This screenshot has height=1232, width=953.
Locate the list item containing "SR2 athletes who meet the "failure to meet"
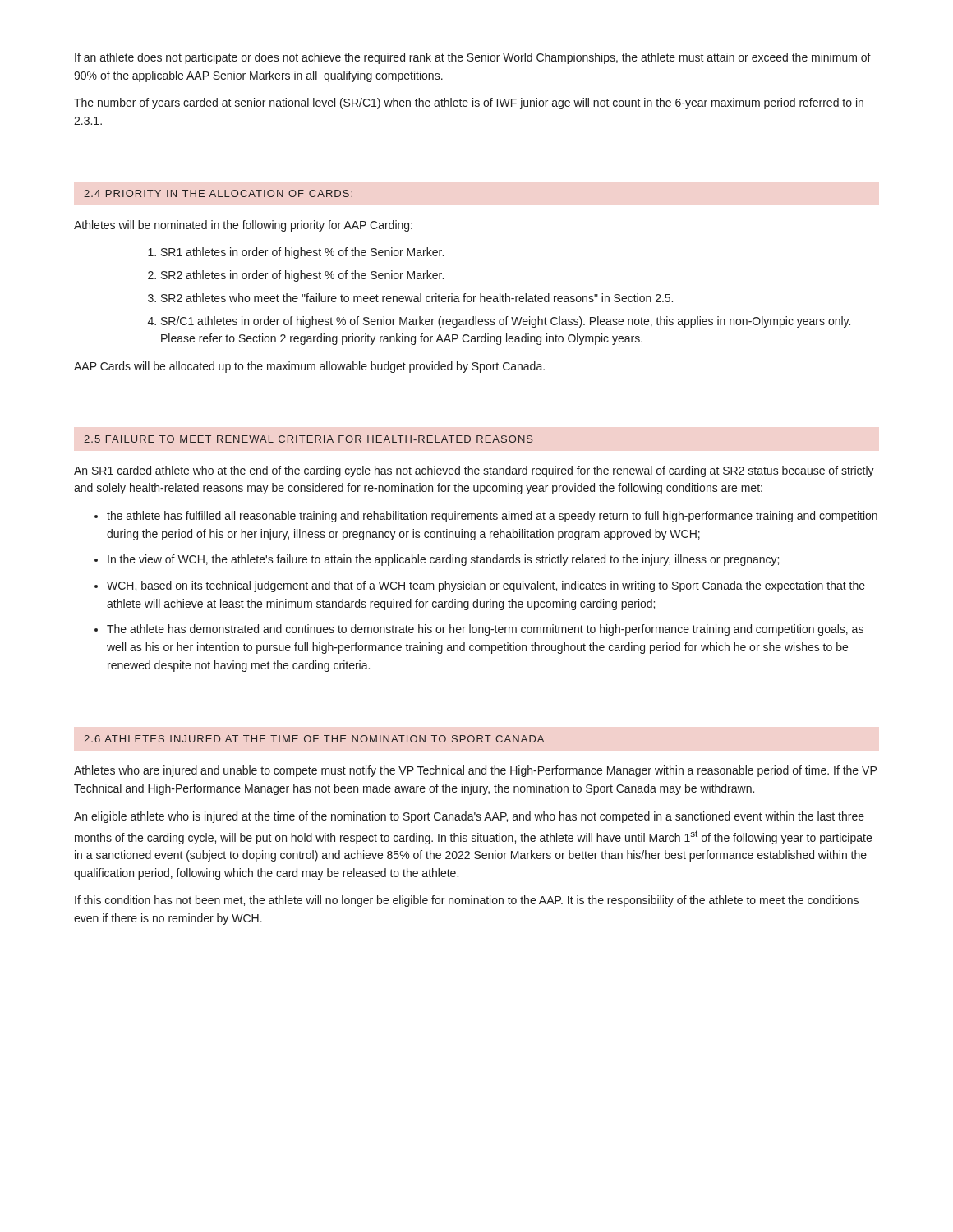[x=417, y=298]
